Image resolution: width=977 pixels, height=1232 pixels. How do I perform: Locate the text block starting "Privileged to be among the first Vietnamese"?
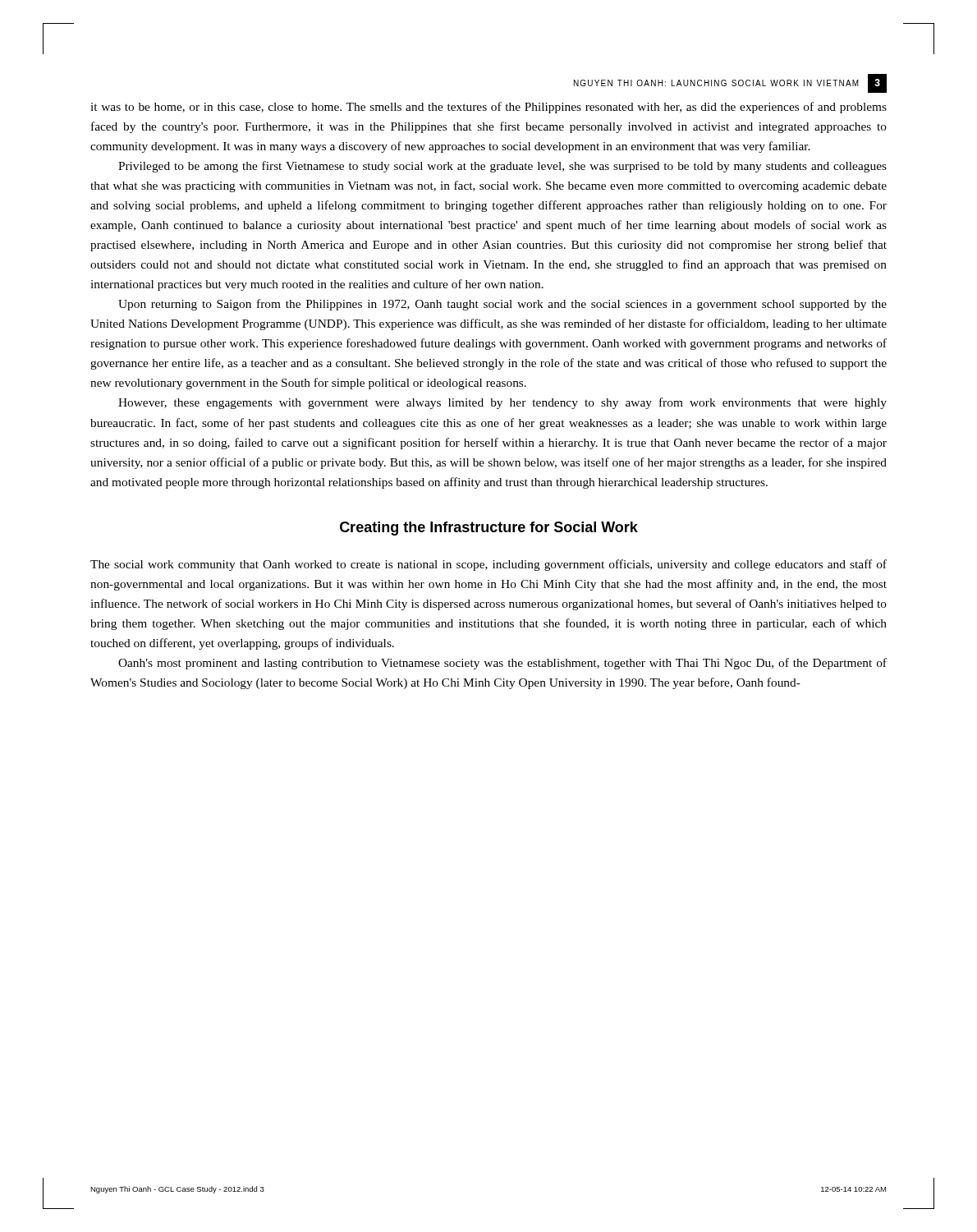click(488, 225)
